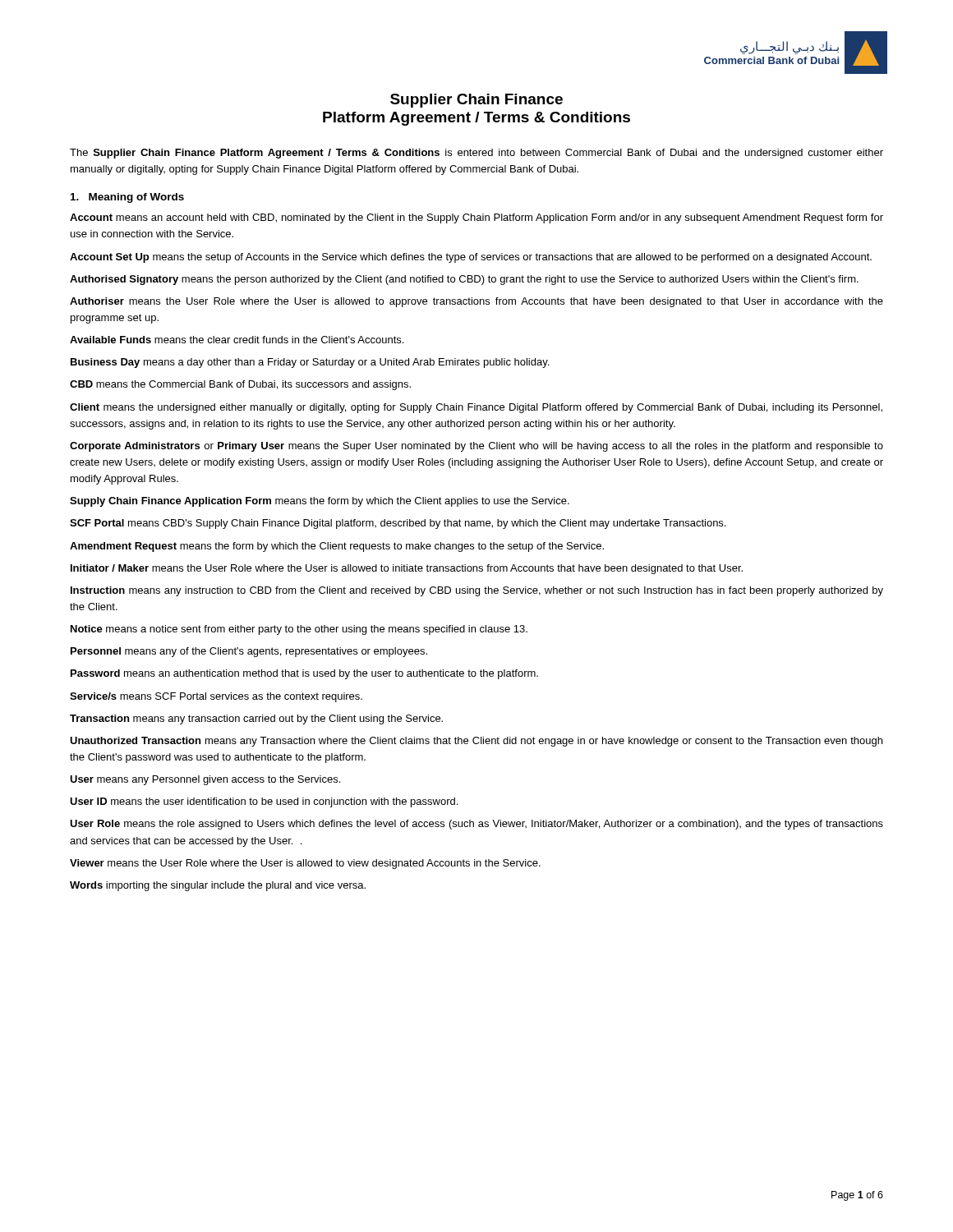Select the block starting "User ID means"
953x1232 pixels.
click(x=264, y=801)
